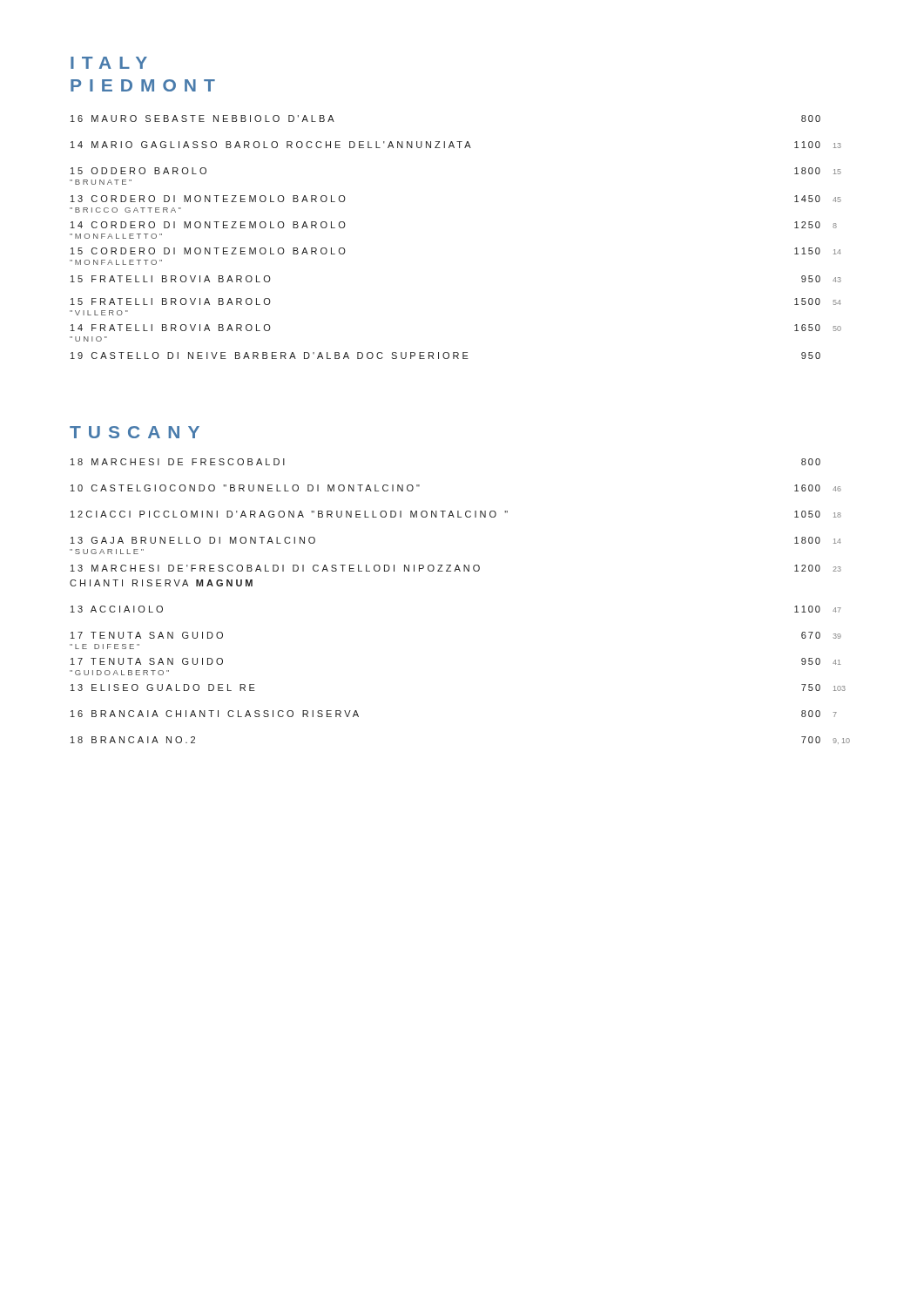The image size is (924, 1307).
Task: Find the text starting "16 BRANCAIA CHIANTI"
Action: [x=155, y=713]
